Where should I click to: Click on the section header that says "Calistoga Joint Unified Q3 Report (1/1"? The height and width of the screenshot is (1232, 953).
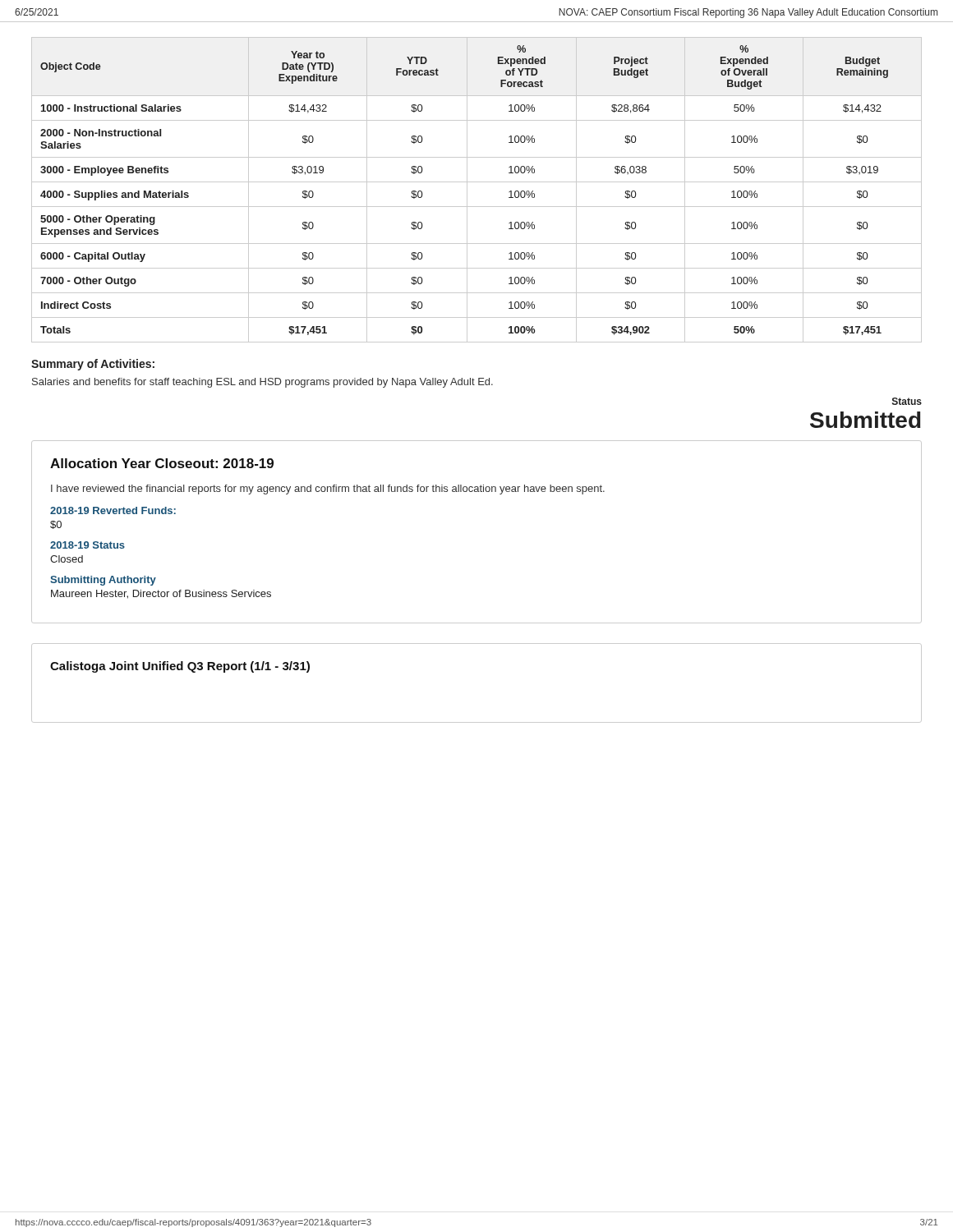click(x=180, y=666)
